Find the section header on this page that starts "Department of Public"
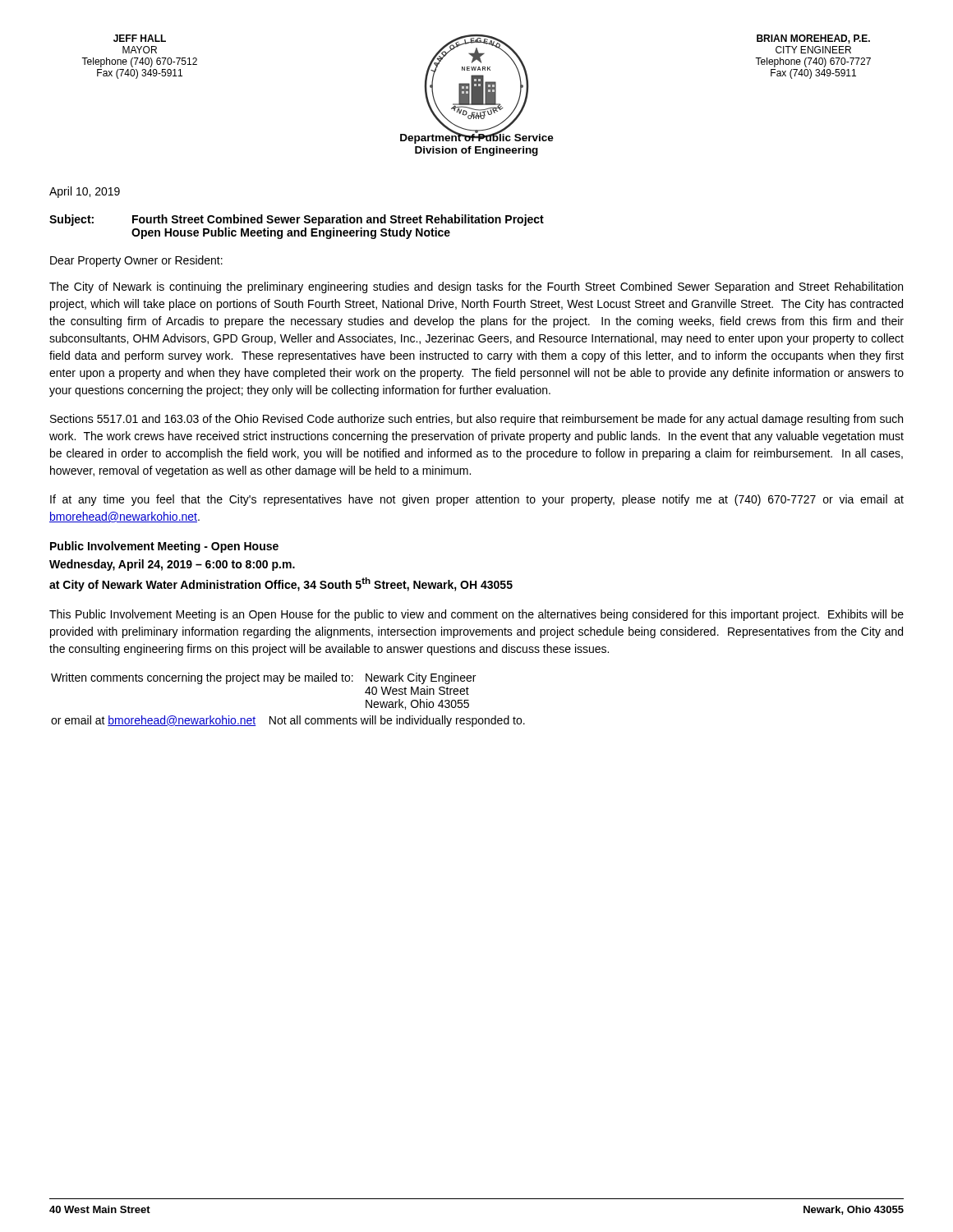Viewport: 953px width, 1232px height. [476, 144]
